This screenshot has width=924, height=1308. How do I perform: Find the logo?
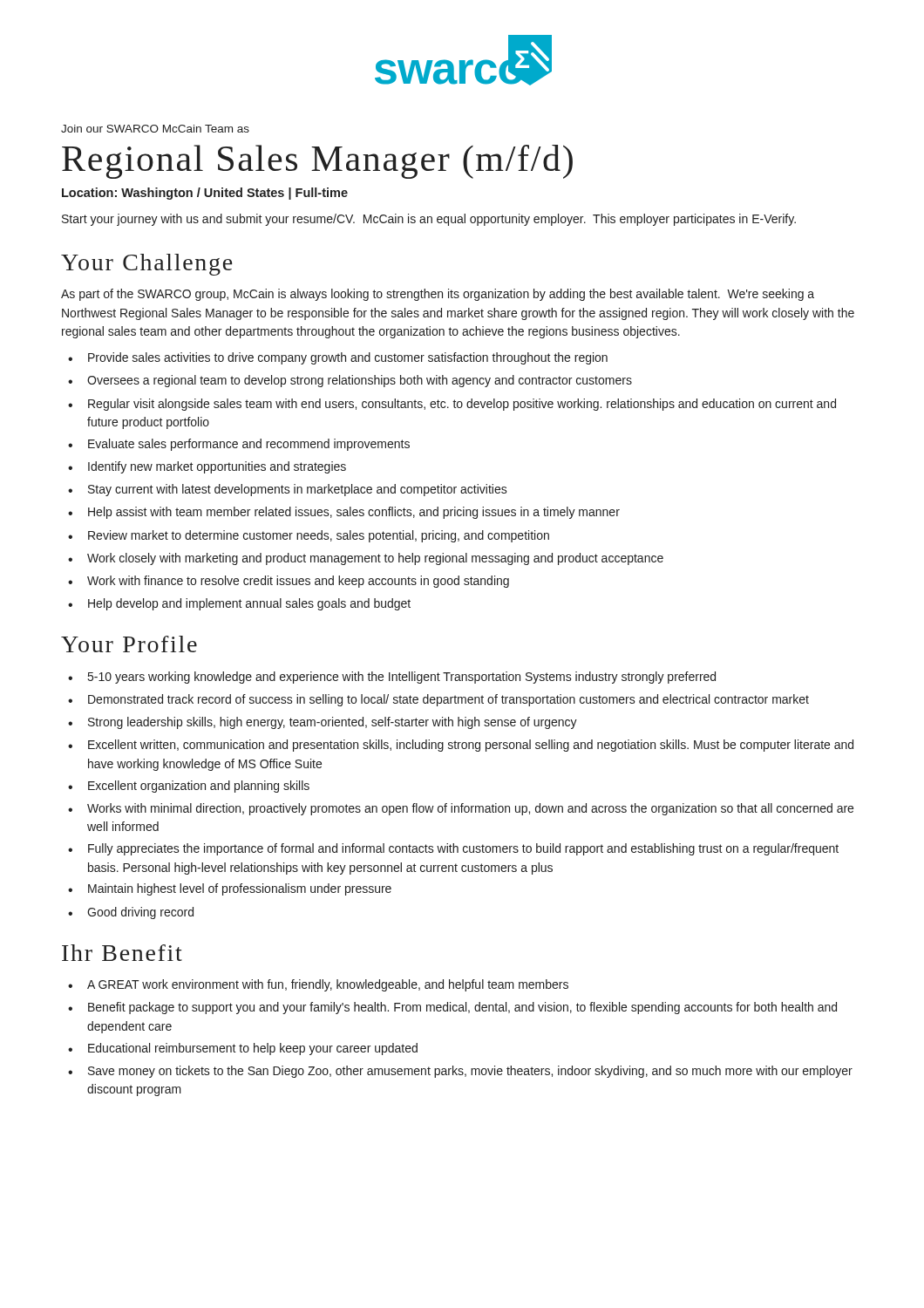click(462, 61)
